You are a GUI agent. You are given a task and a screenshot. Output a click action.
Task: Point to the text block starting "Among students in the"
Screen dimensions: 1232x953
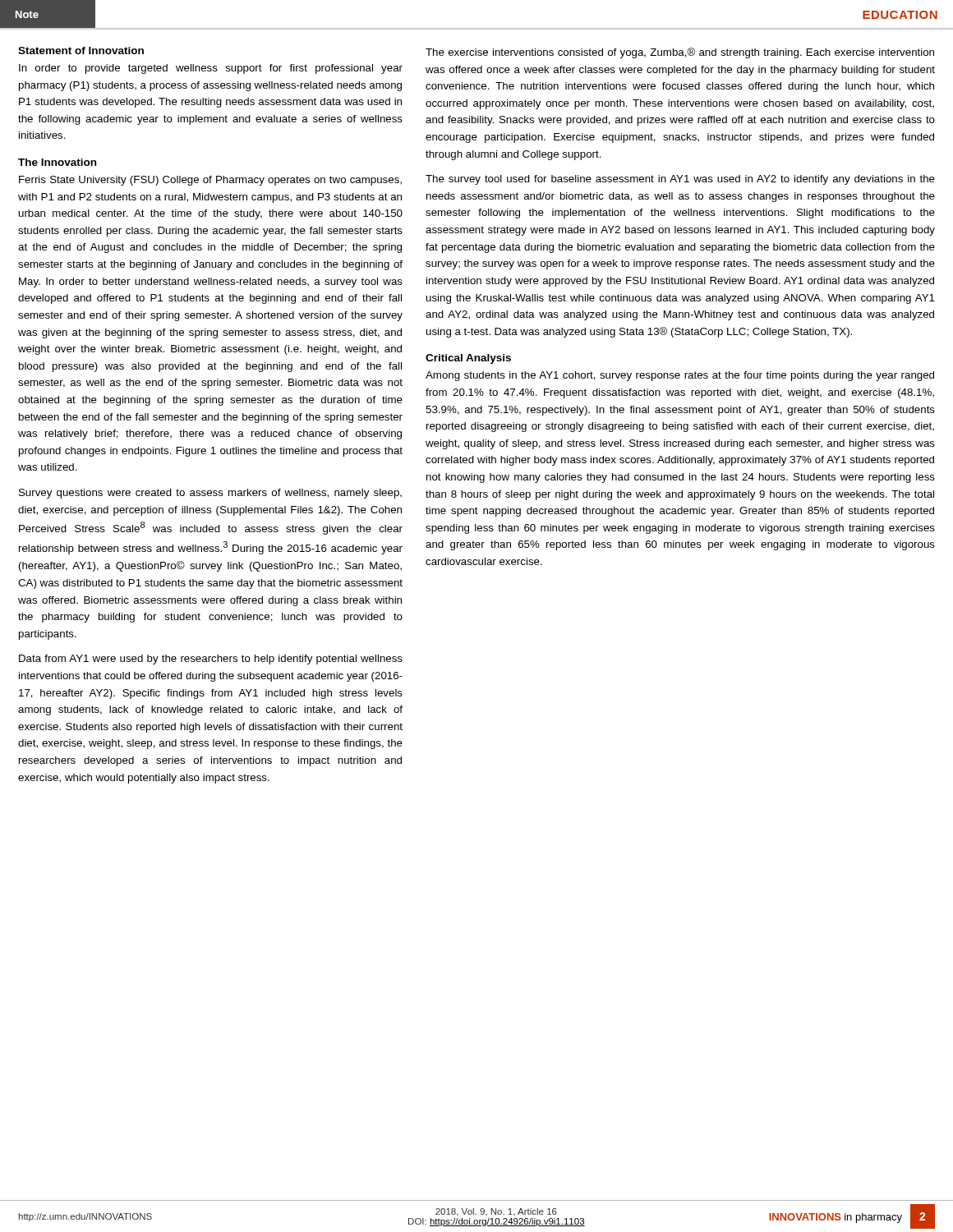[x=680, y=469]
